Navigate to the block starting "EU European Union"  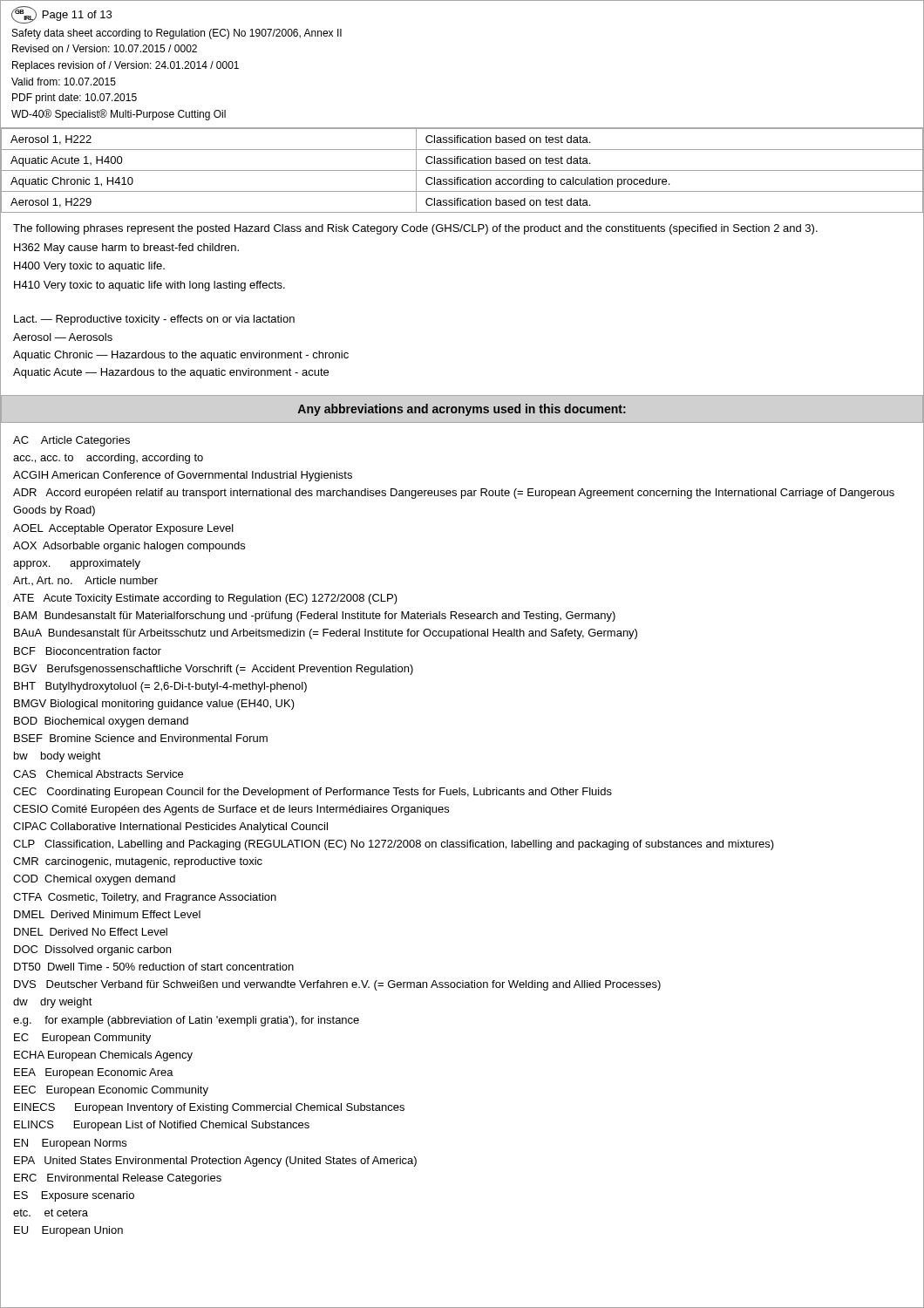(68, 1230)
